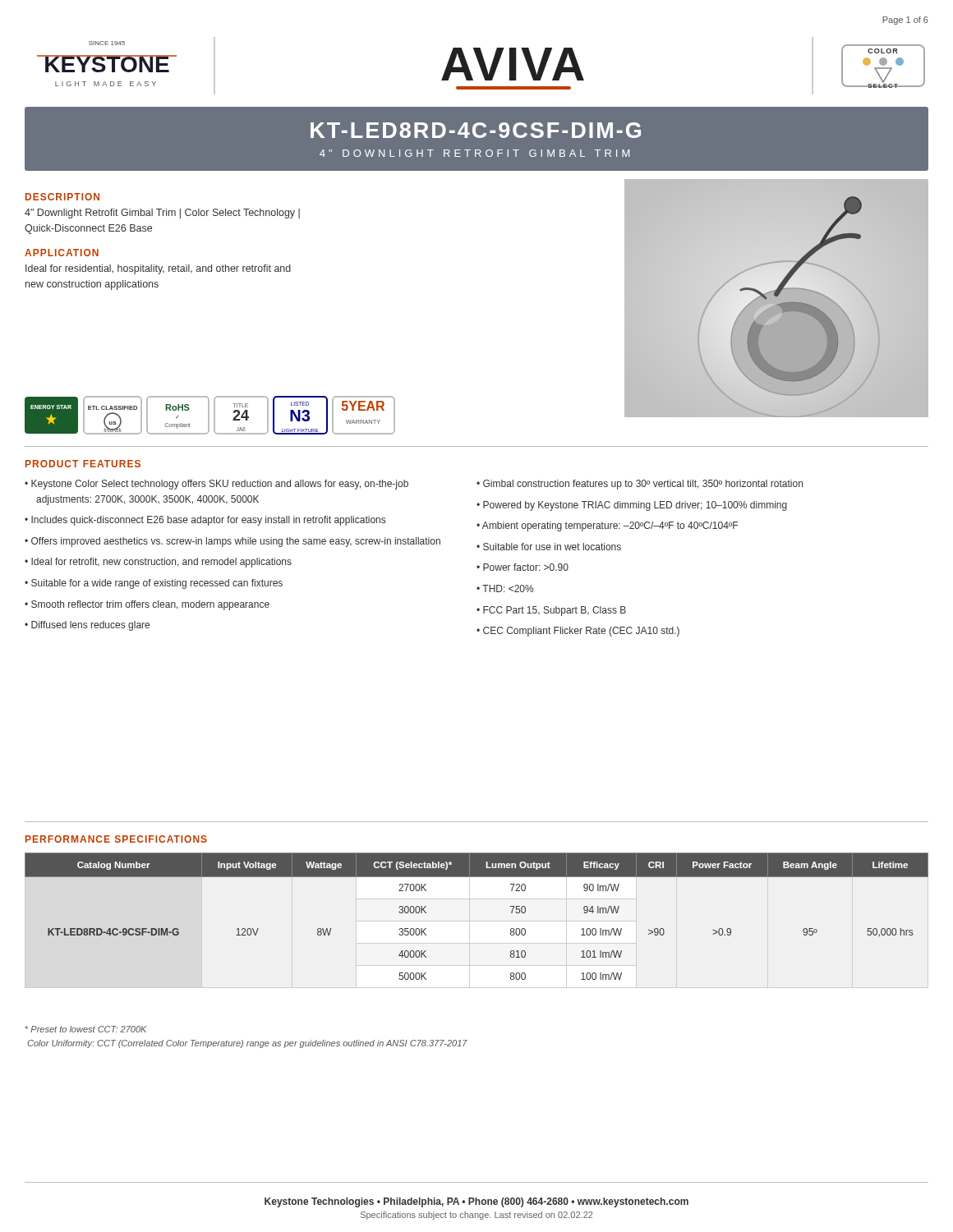The height and width of the screenshot is (1232, 953).
Task: Find "• Smooth reflector trim offers clean, modern appearance" on this page
Action: click(147, 604)
